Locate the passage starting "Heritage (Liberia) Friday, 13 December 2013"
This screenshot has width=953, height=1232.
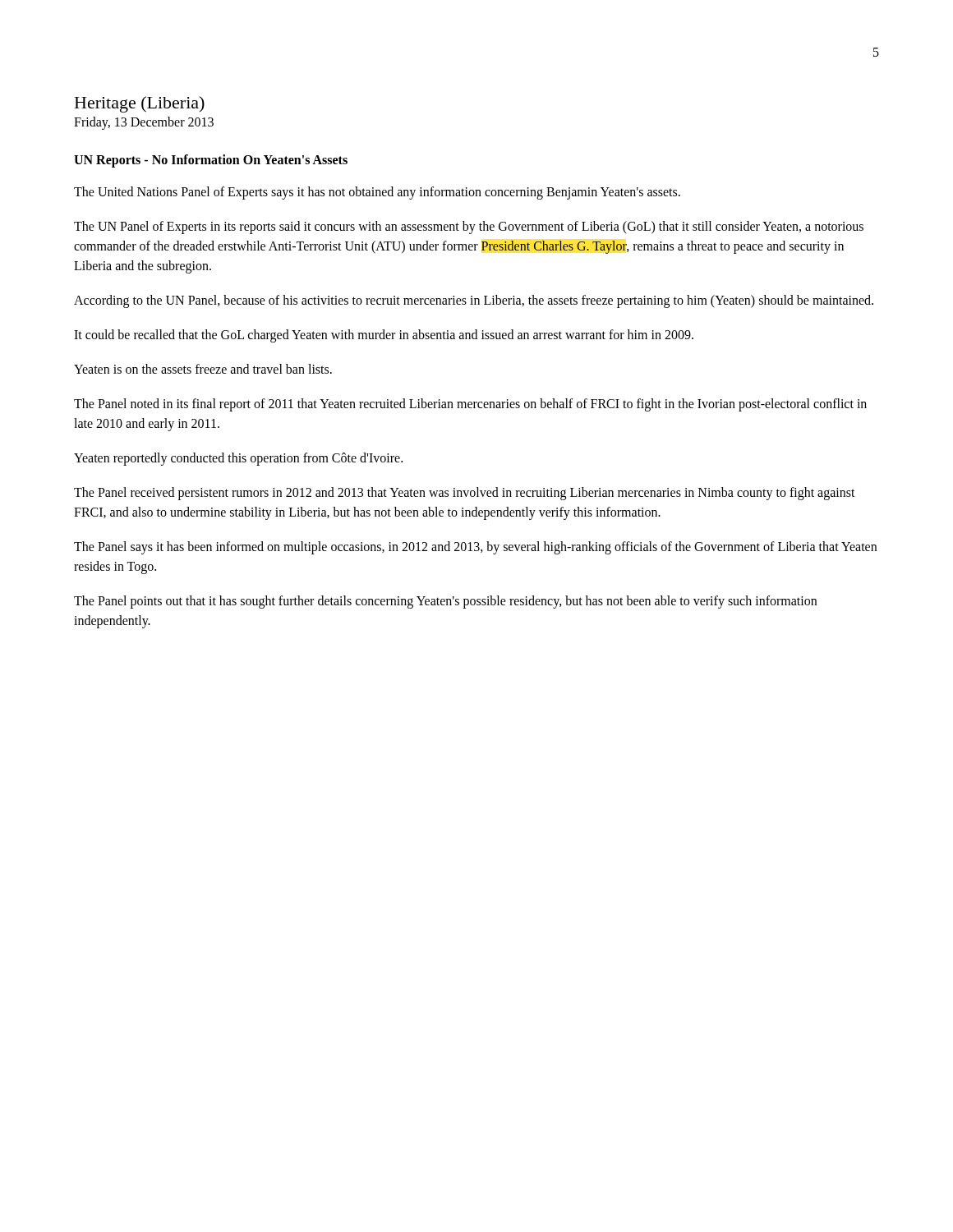(x=140, y=104)
